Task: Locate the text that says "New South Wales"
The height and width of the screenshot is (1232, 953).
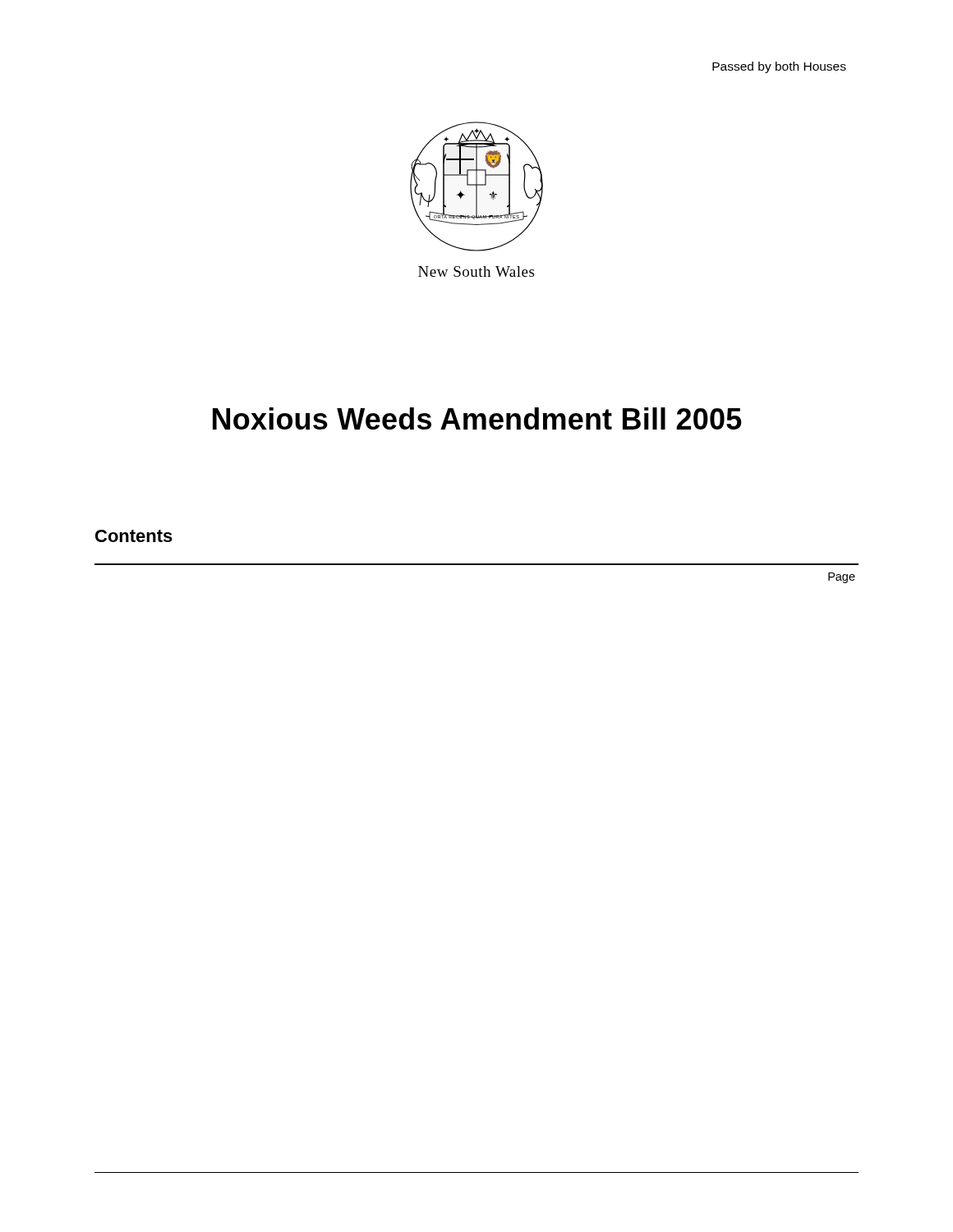Action: [x=476, y=271]
